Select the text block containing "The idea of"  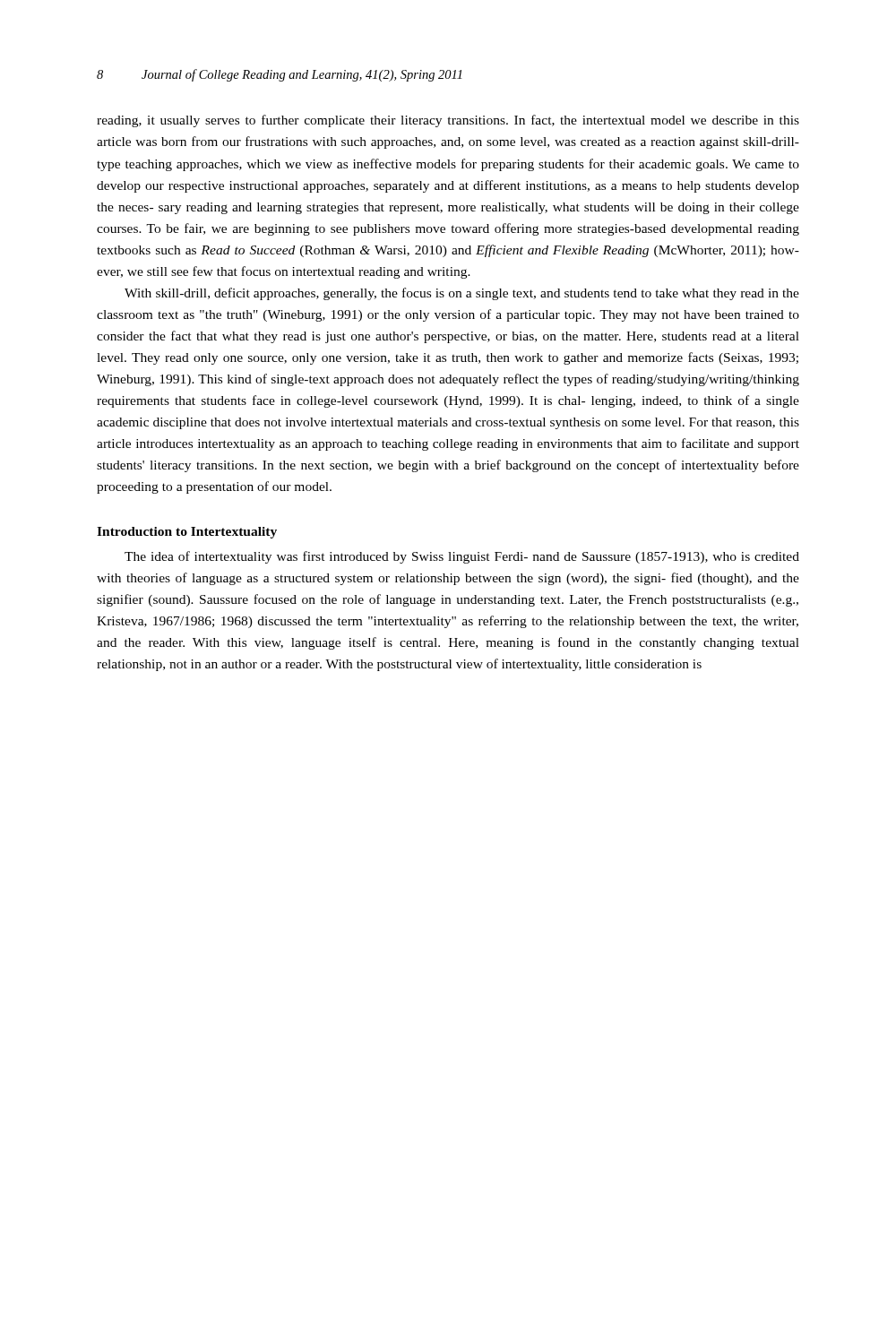(x=448, y=610)
